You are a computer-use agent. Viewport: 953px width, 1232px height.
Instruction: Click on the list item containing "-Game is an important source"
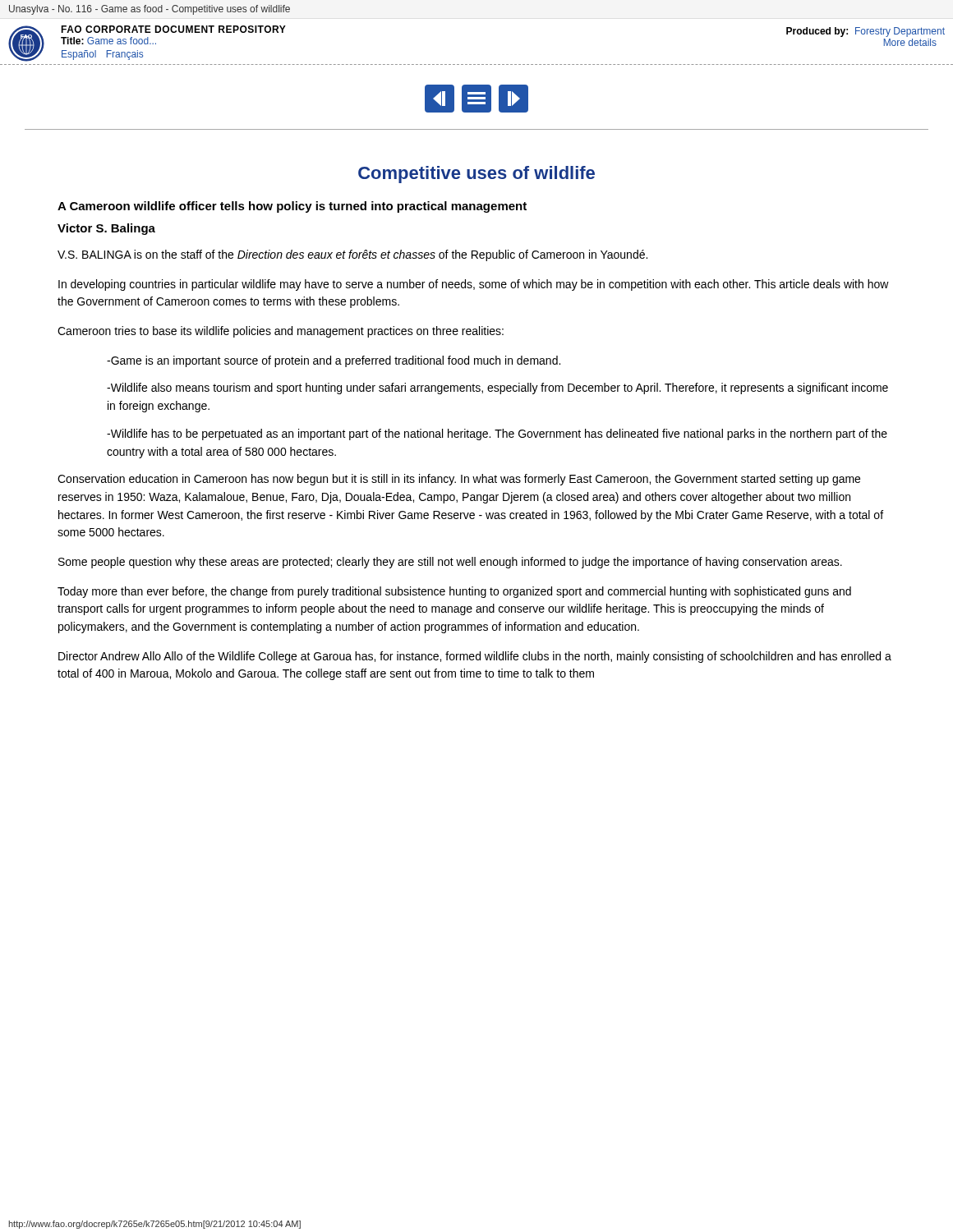[334, 360]
